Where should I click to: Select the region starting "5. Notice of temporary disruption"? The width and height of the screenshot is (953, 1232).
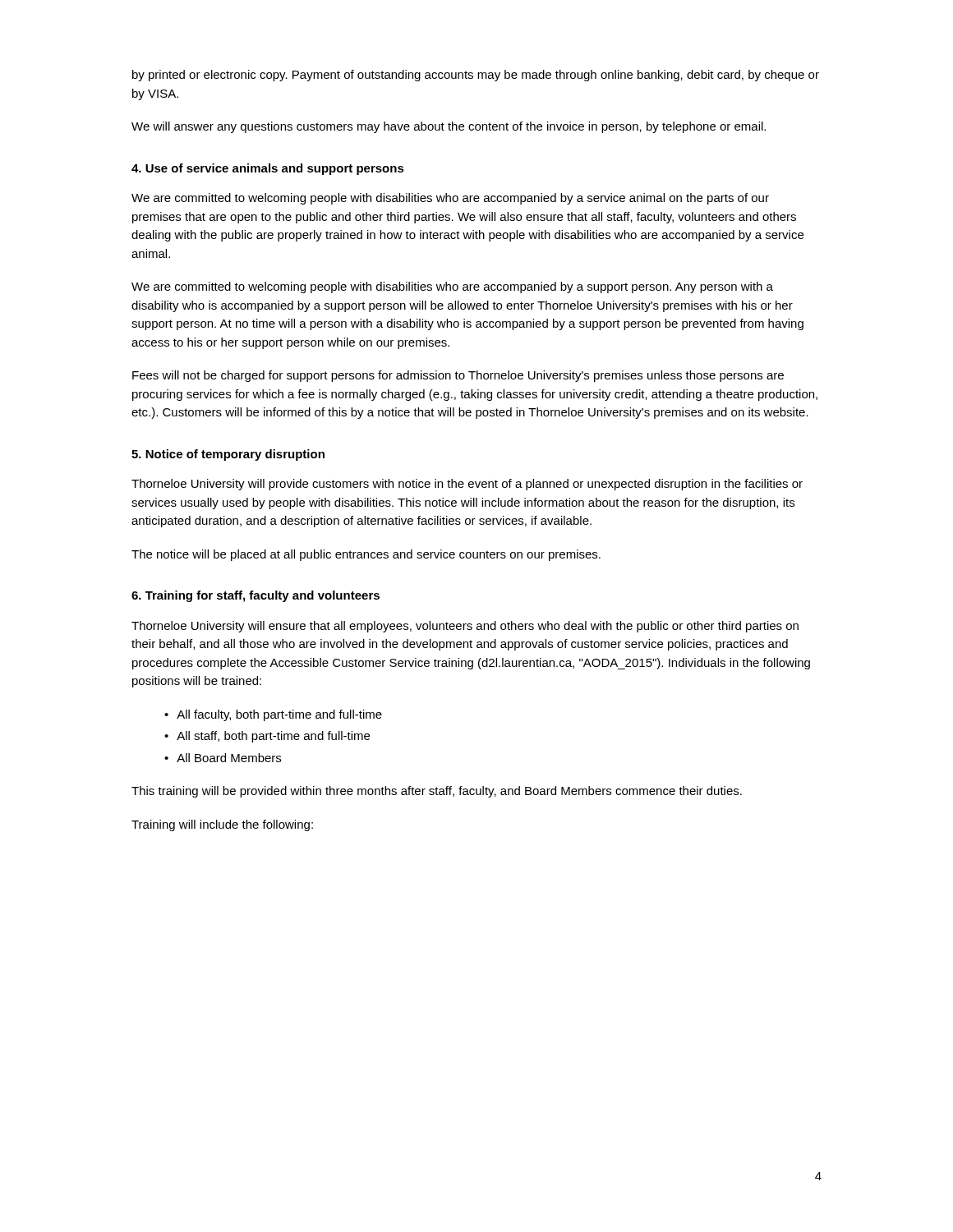228,453
